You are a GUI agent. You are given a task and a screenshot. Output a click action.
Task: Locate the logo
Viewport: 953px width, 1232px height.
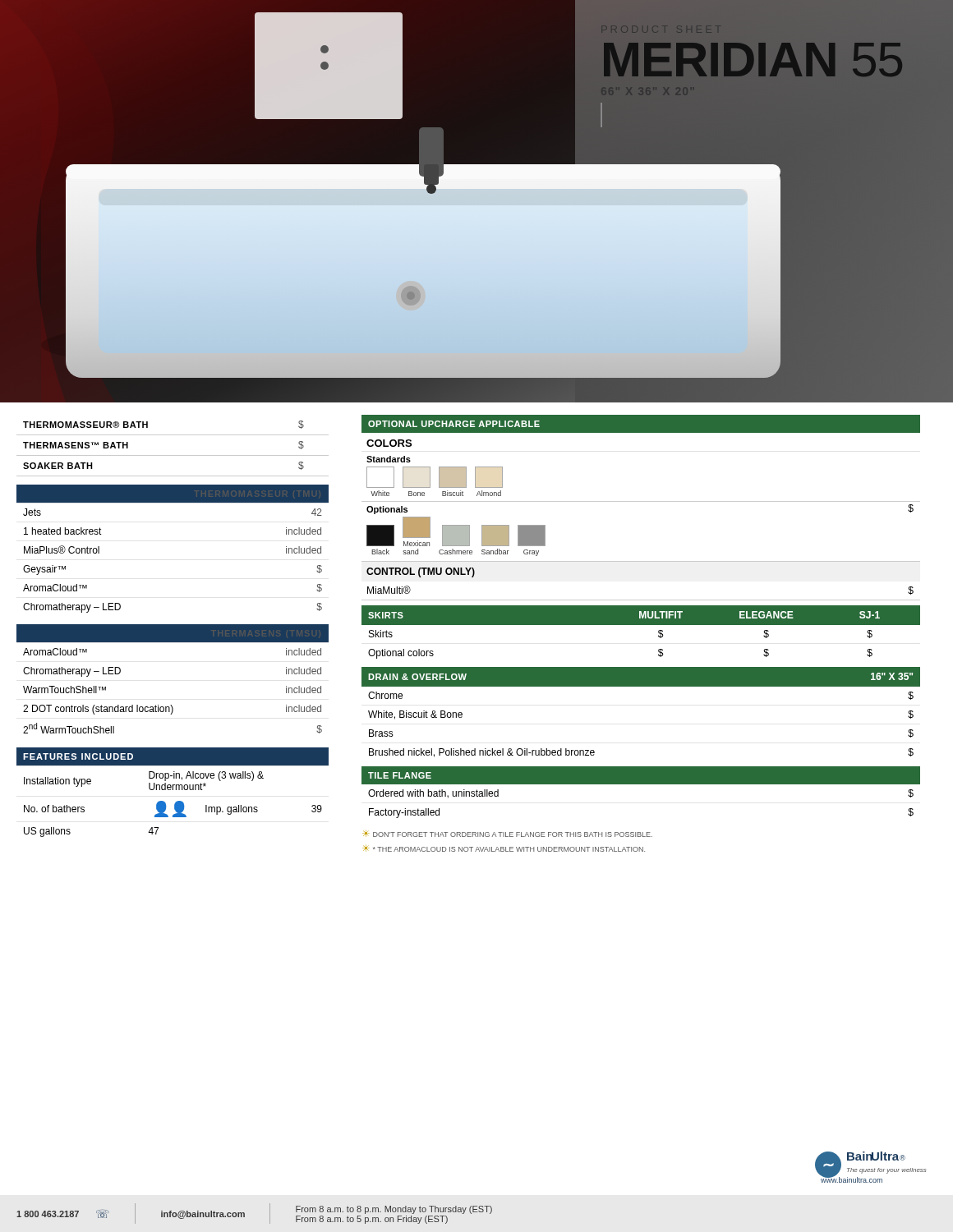click(x=871, y=1167)
